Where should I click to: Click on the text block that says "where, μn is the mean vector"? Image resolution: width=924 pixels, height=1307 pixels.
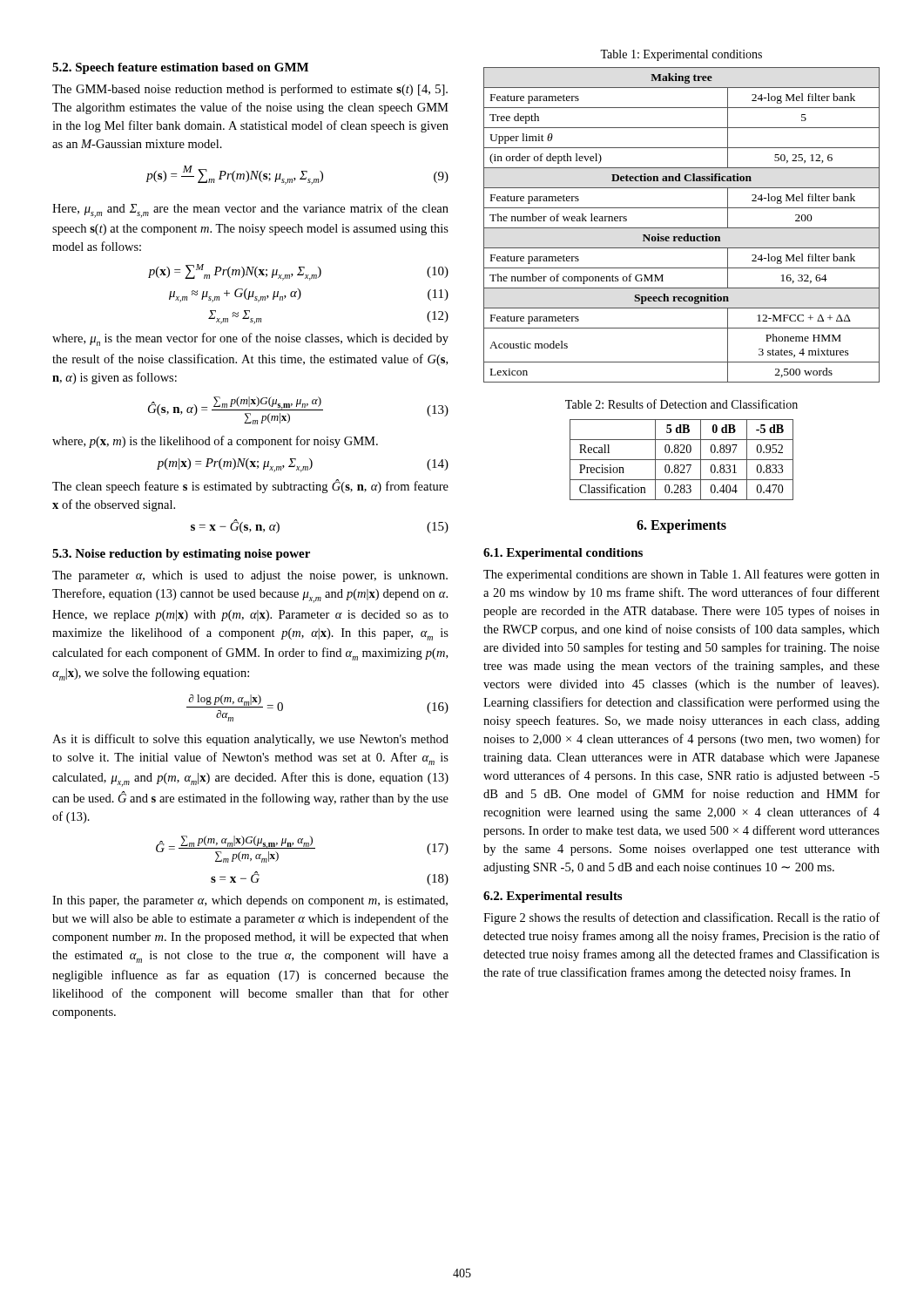pyautogui.click(x=250, y=358)
